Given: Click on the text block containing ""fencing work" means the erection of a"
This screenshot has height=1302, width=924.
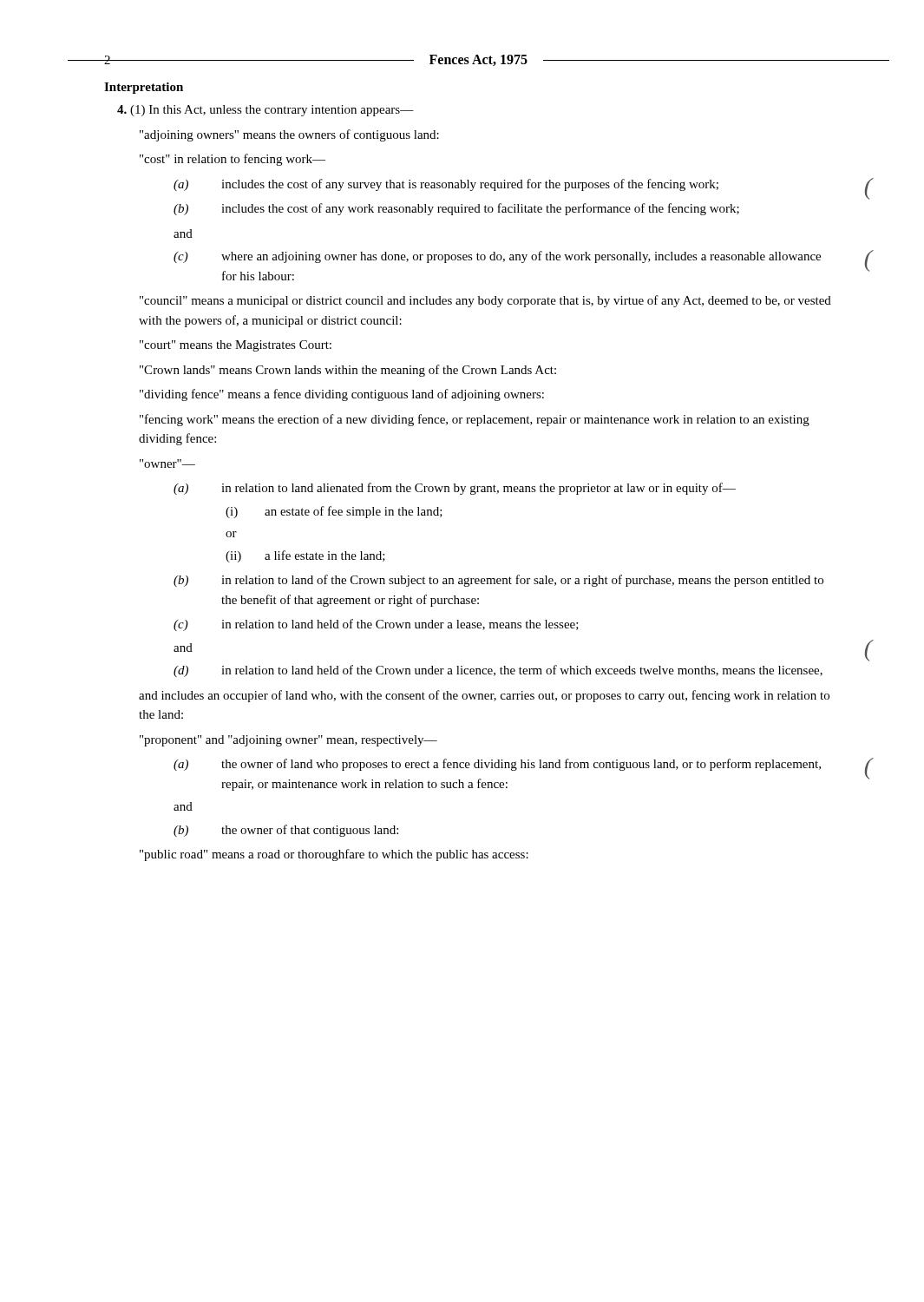Looking at the screenshot, I should point(488,429).
